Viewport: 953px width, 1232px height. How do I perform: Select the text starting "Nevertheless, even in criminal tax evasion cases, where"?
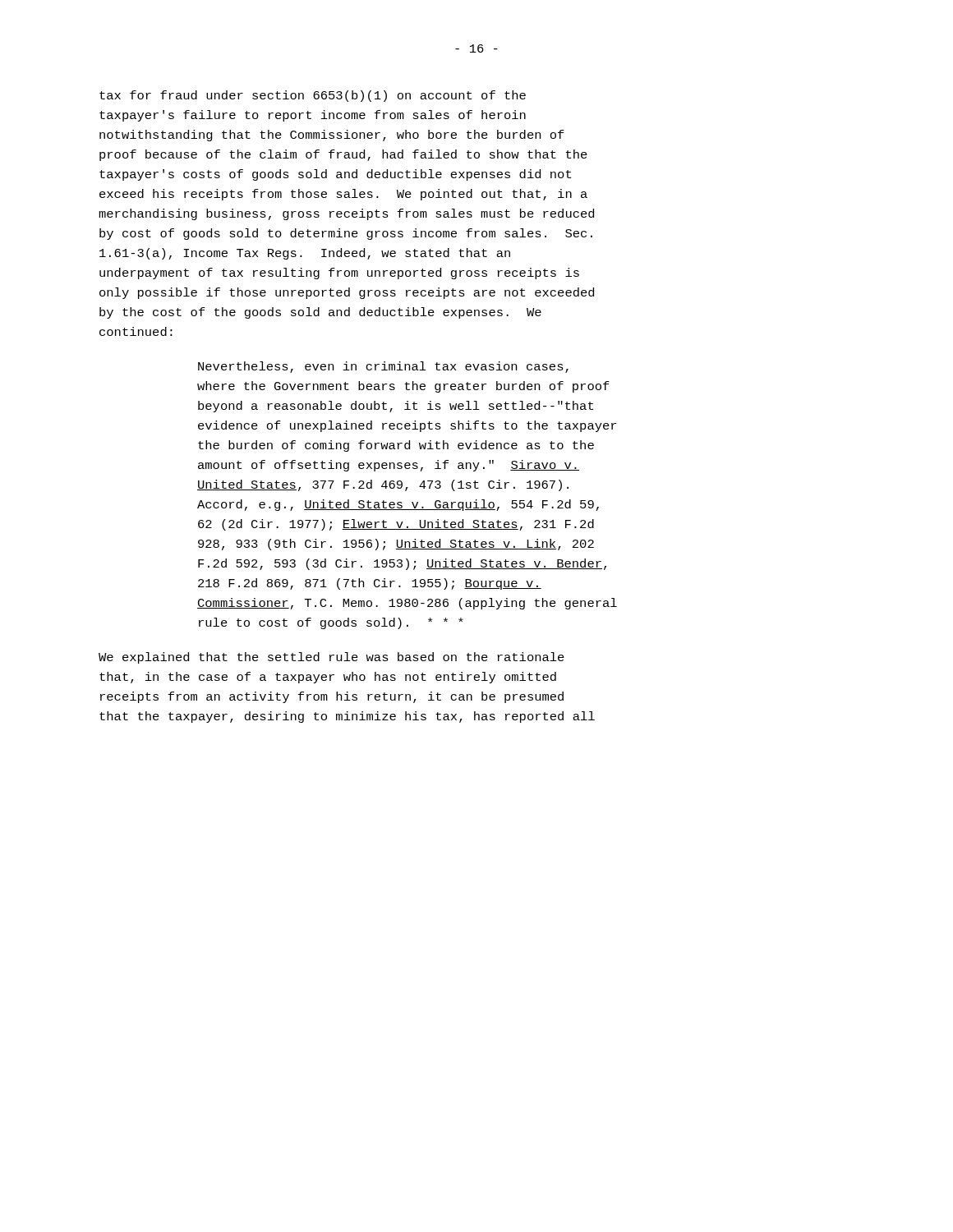(x=489, y=496)
